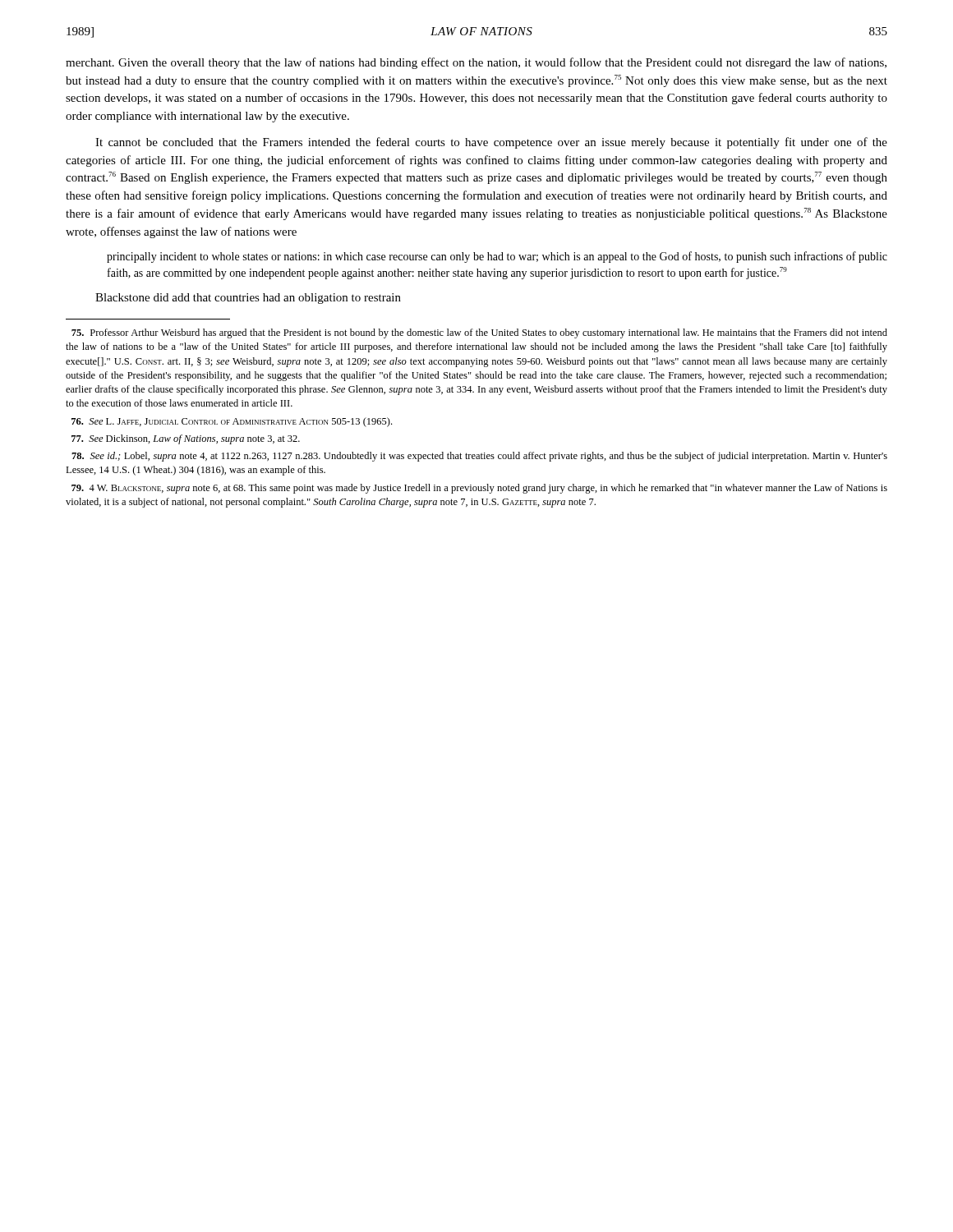Find the text block that says "merchant. Given the overall theory that the law"
Image resolution: width=953 pixels, height=1232 pixels.
(x=476, y=89)
